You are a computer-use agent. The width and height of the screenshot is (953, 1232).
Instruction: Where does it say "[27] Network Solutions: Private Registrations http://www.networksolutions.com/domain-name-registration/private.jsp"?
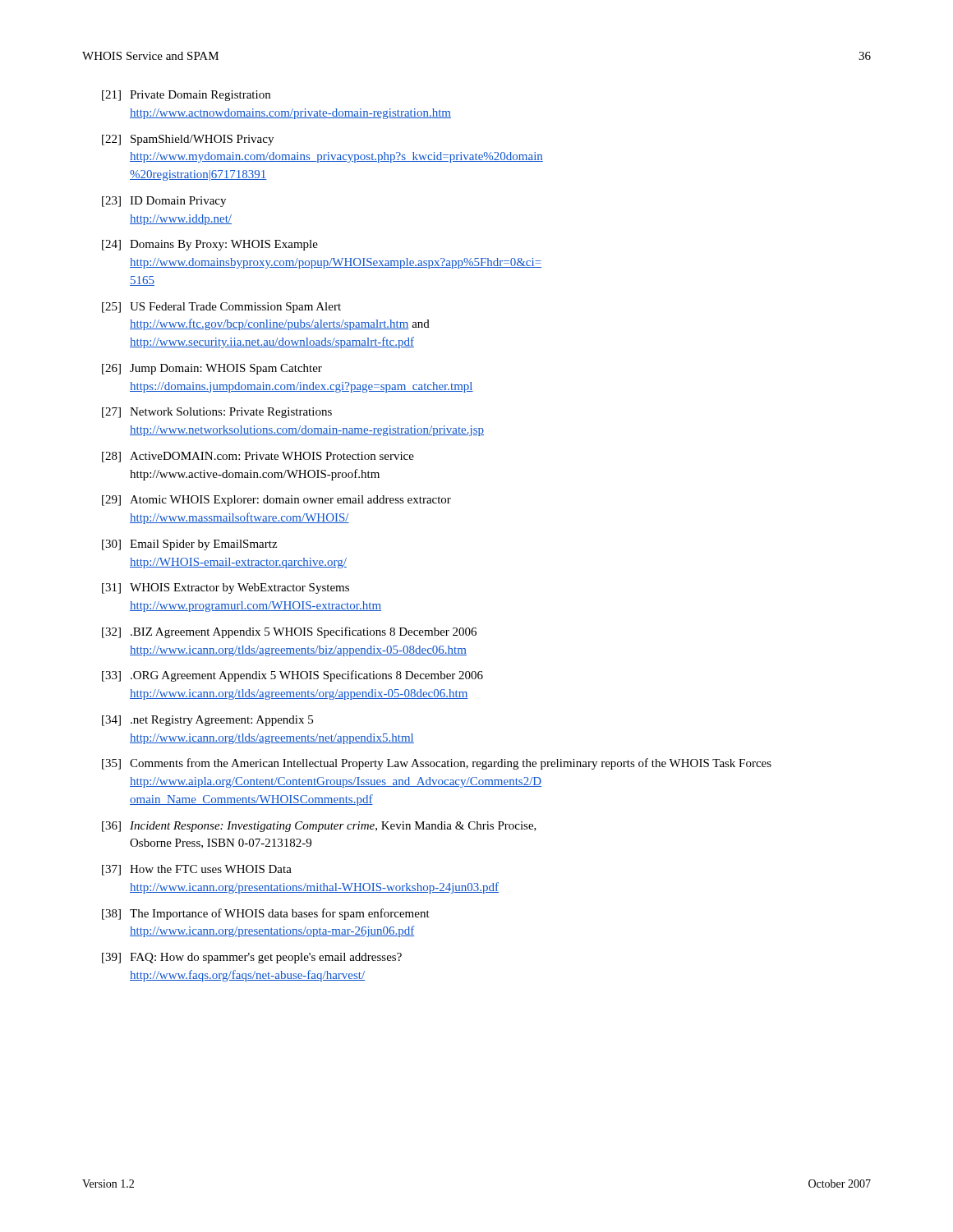pyautogui.click(x=476, y=421)
